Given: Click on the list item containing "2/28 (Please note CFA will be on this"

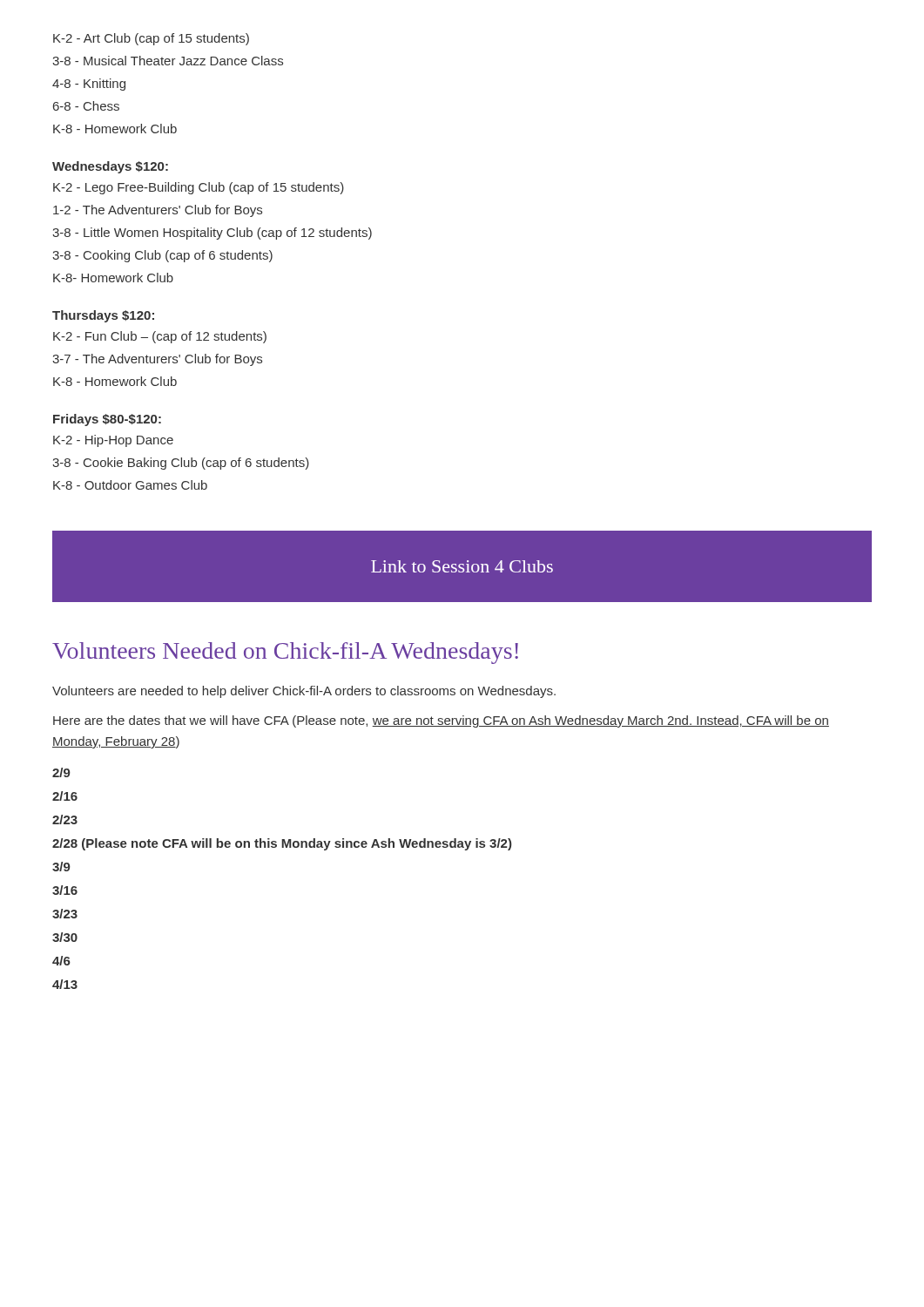Looking at the screenshot, I should pyautogui.click(x=282, y=843).
